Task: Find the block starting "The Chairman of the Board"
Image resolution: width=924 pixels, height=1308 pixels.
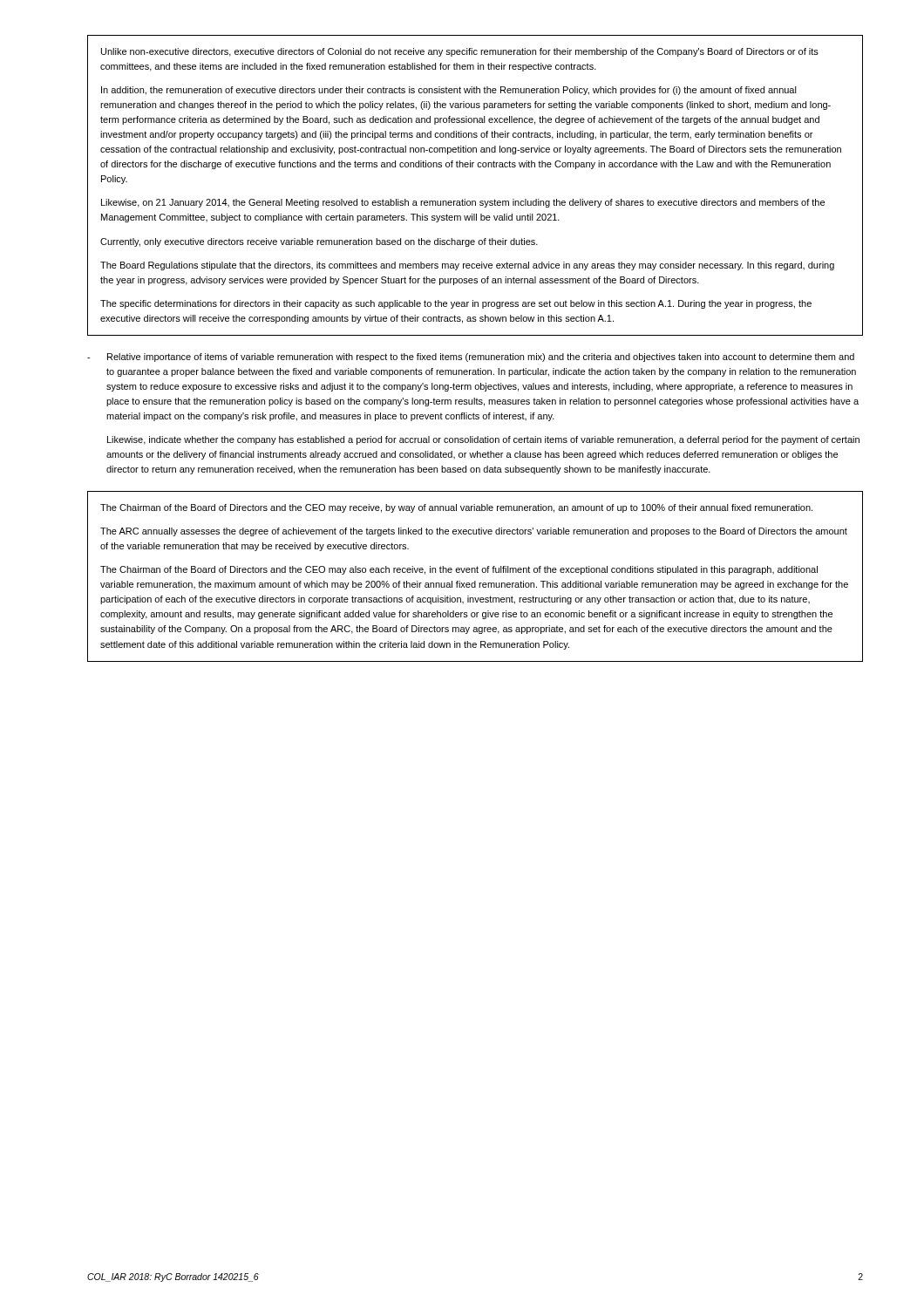Action: click(475, 576)
